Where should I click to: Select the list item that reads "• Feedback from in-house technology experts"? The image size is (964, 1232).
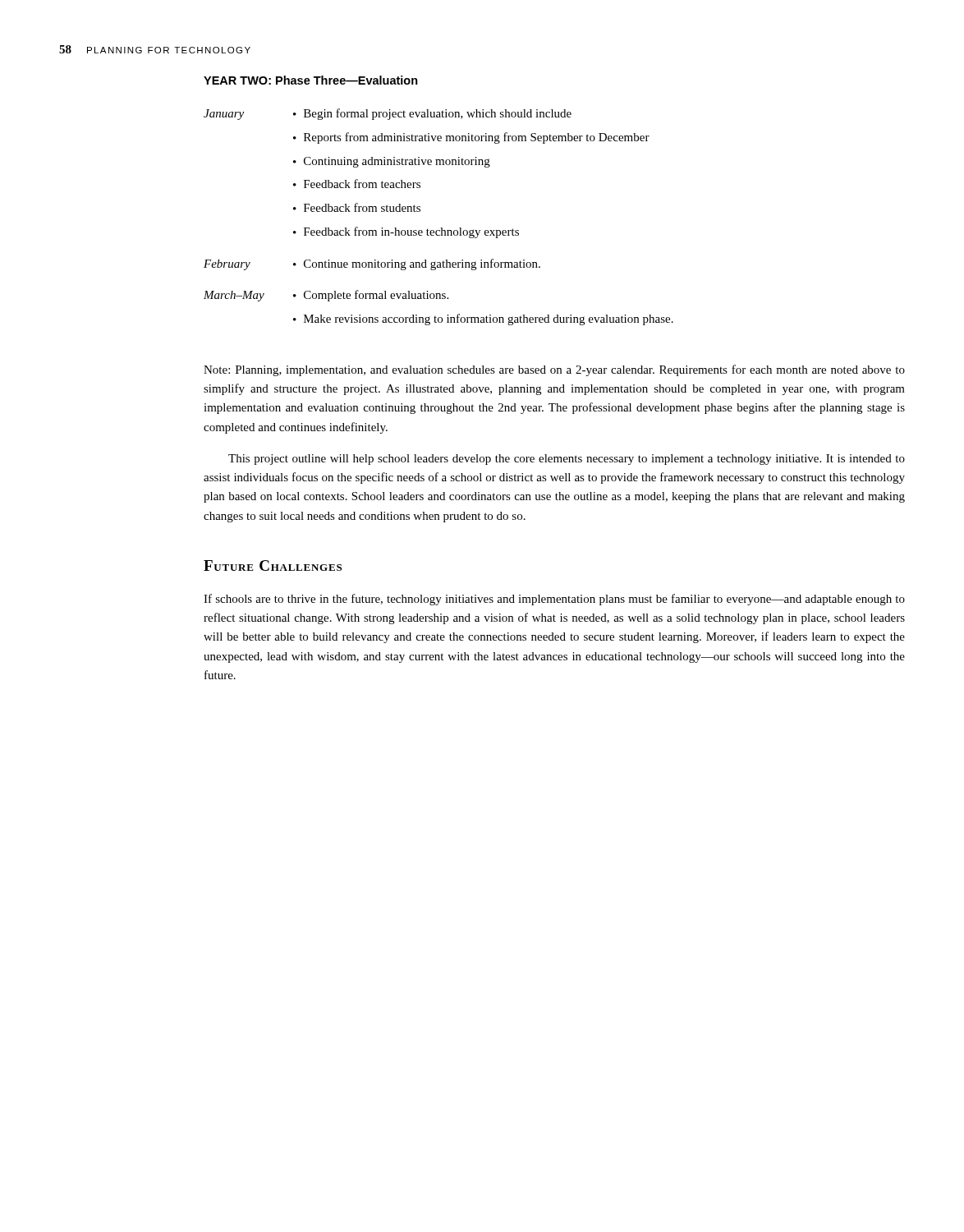click(x=406, y=233)
